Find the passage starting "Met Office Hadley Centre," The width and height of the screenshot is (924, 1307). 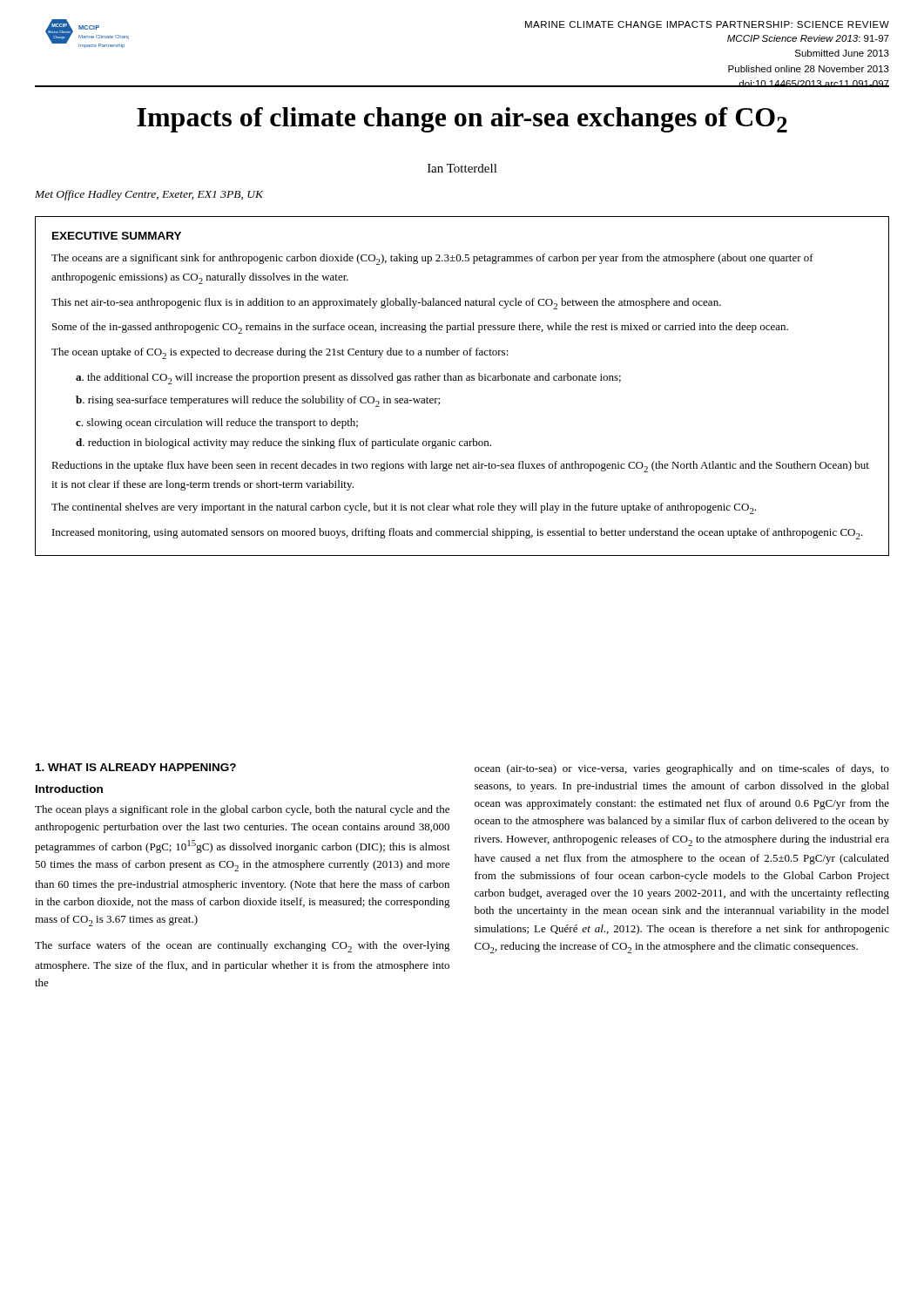[x=149, y=194]
